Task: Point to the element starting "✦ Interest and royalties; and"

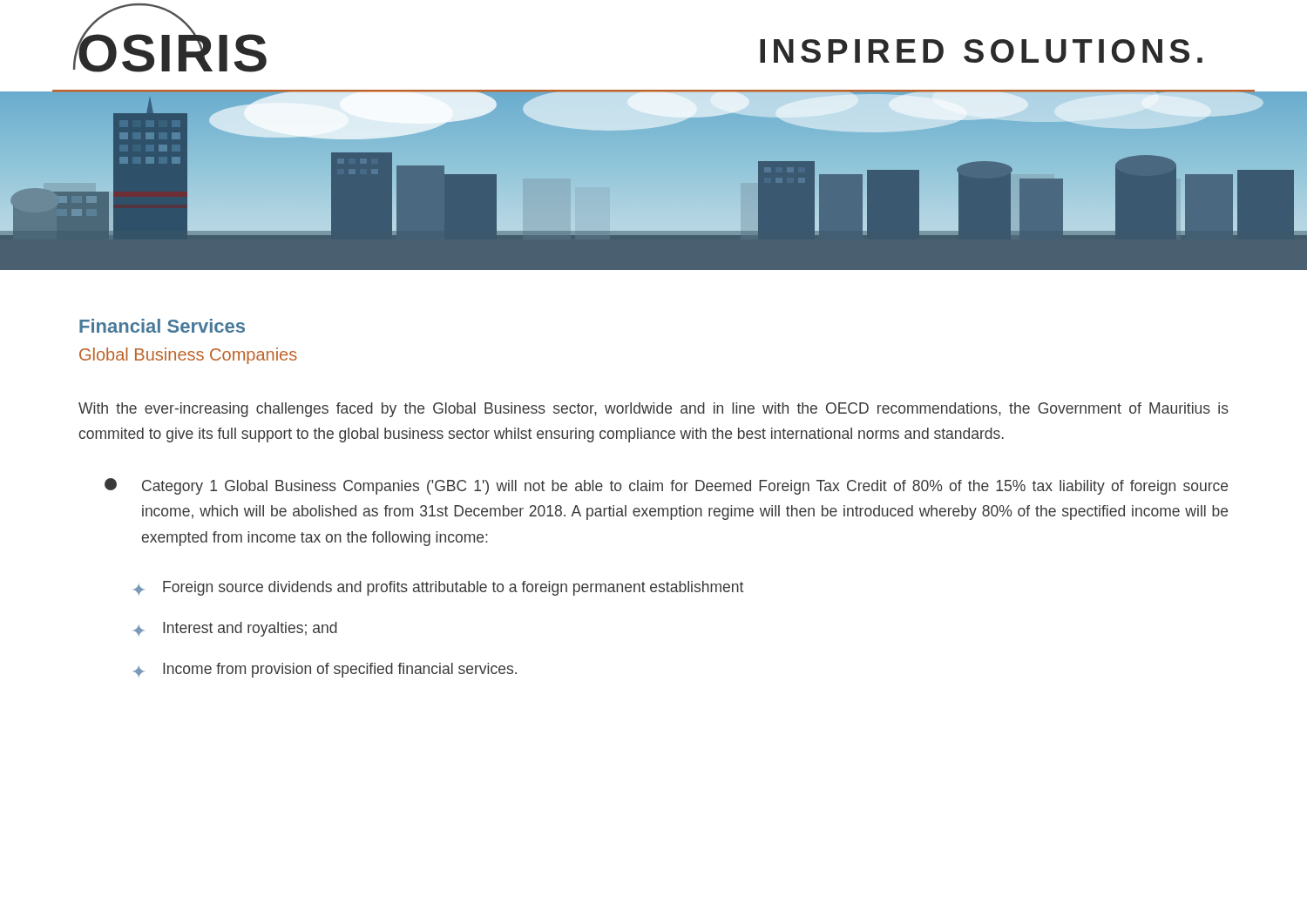Action: tap(234, 632)
